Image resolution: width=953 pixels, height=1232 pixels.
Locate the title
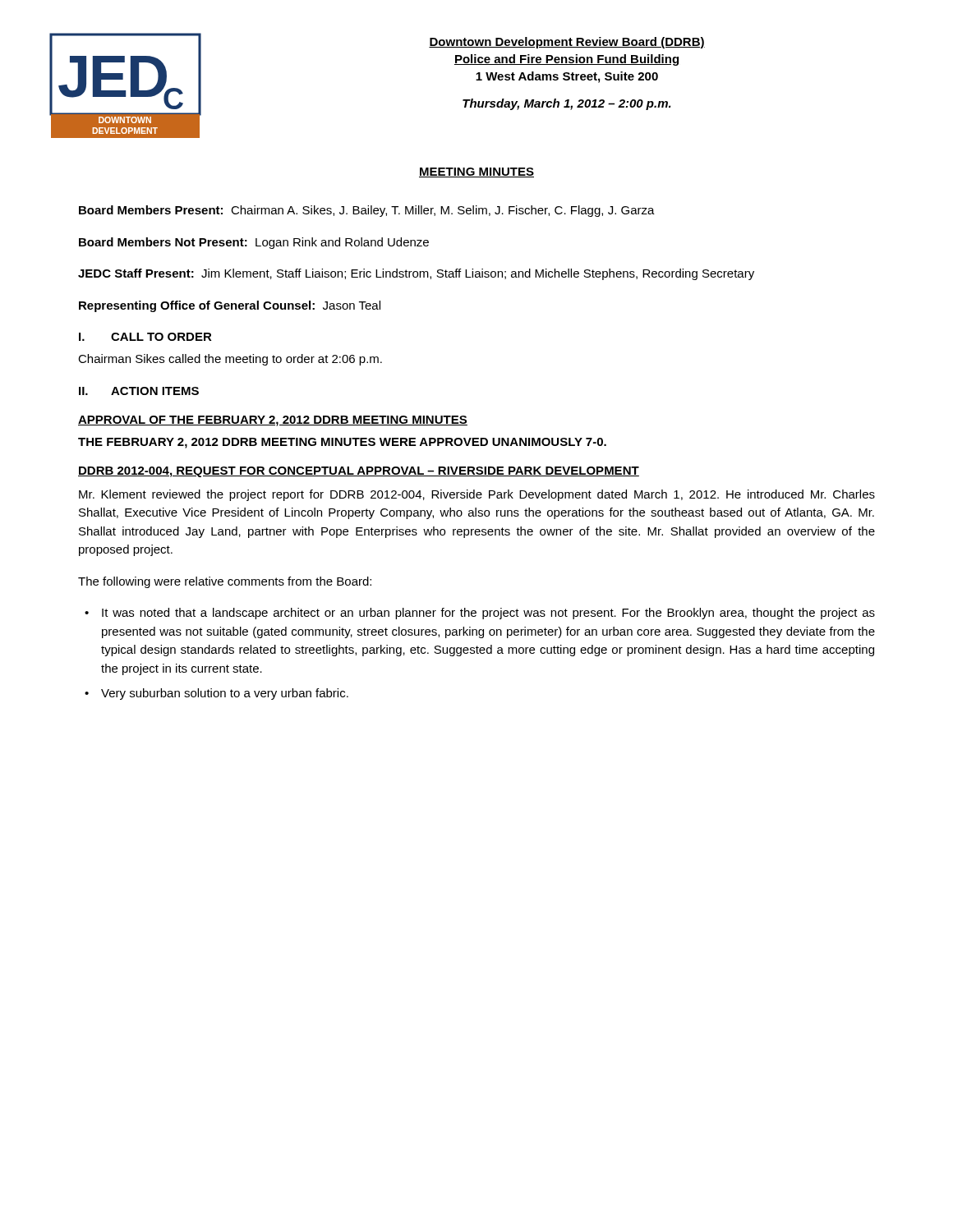(x=476, y=171)
